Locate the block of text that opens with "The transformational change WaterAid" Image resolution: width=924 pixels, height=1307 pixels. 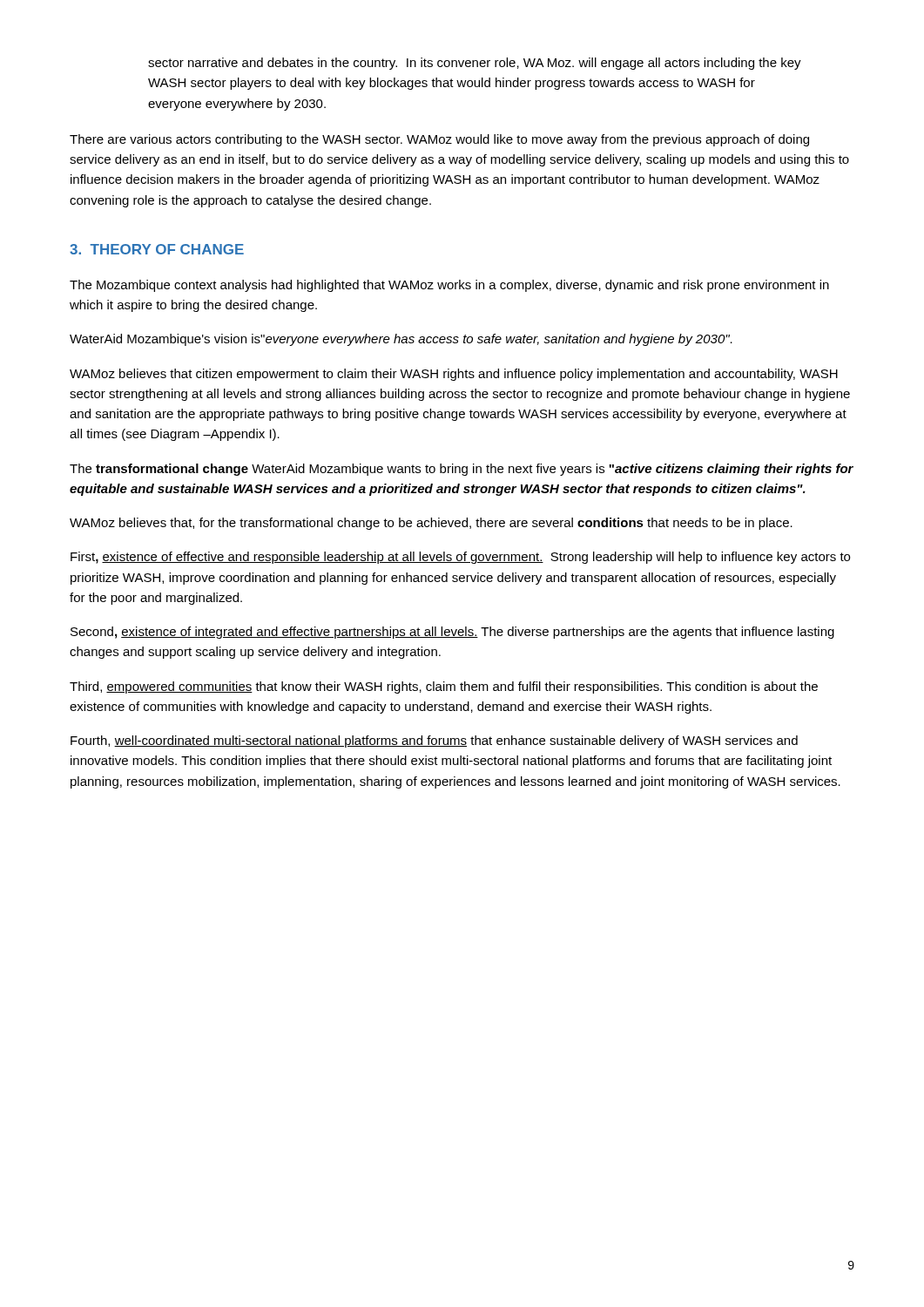point(461,478)
